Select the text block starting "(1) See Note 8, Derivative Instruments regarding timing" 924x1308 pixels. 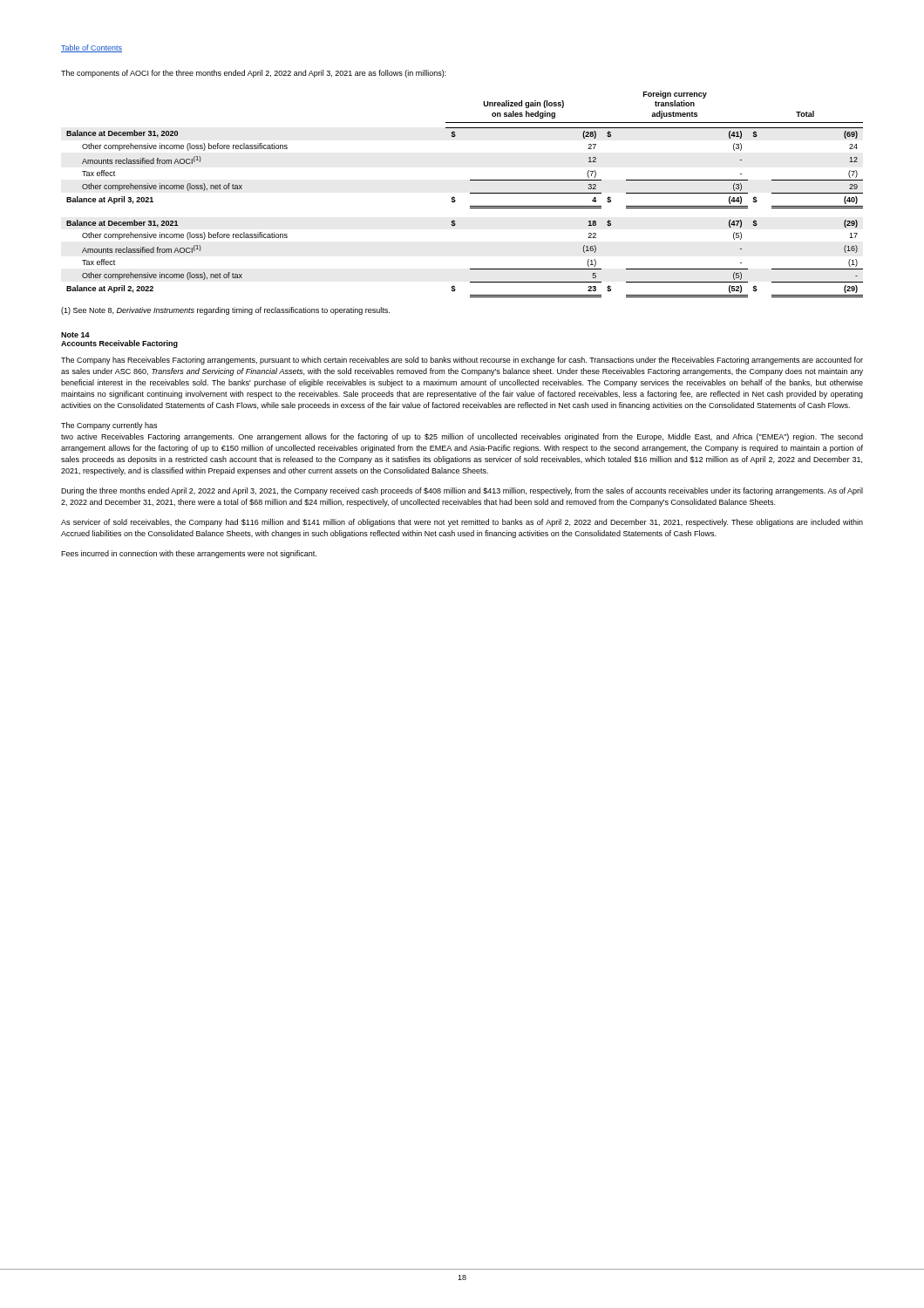coord(226,310)
